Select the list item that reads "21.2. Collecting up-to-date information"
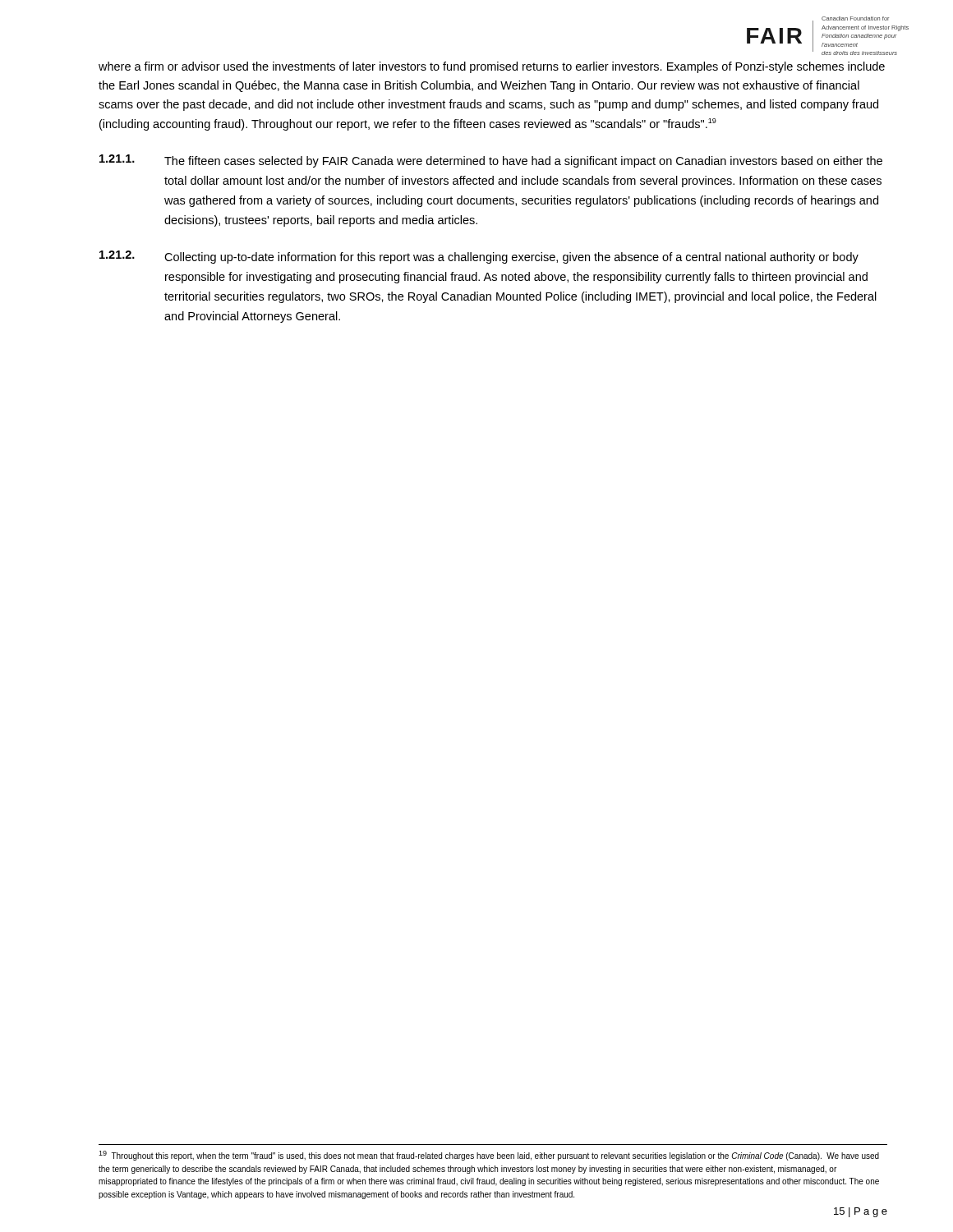The width and height of the screenshot is (953, 1232). point(493,288)
